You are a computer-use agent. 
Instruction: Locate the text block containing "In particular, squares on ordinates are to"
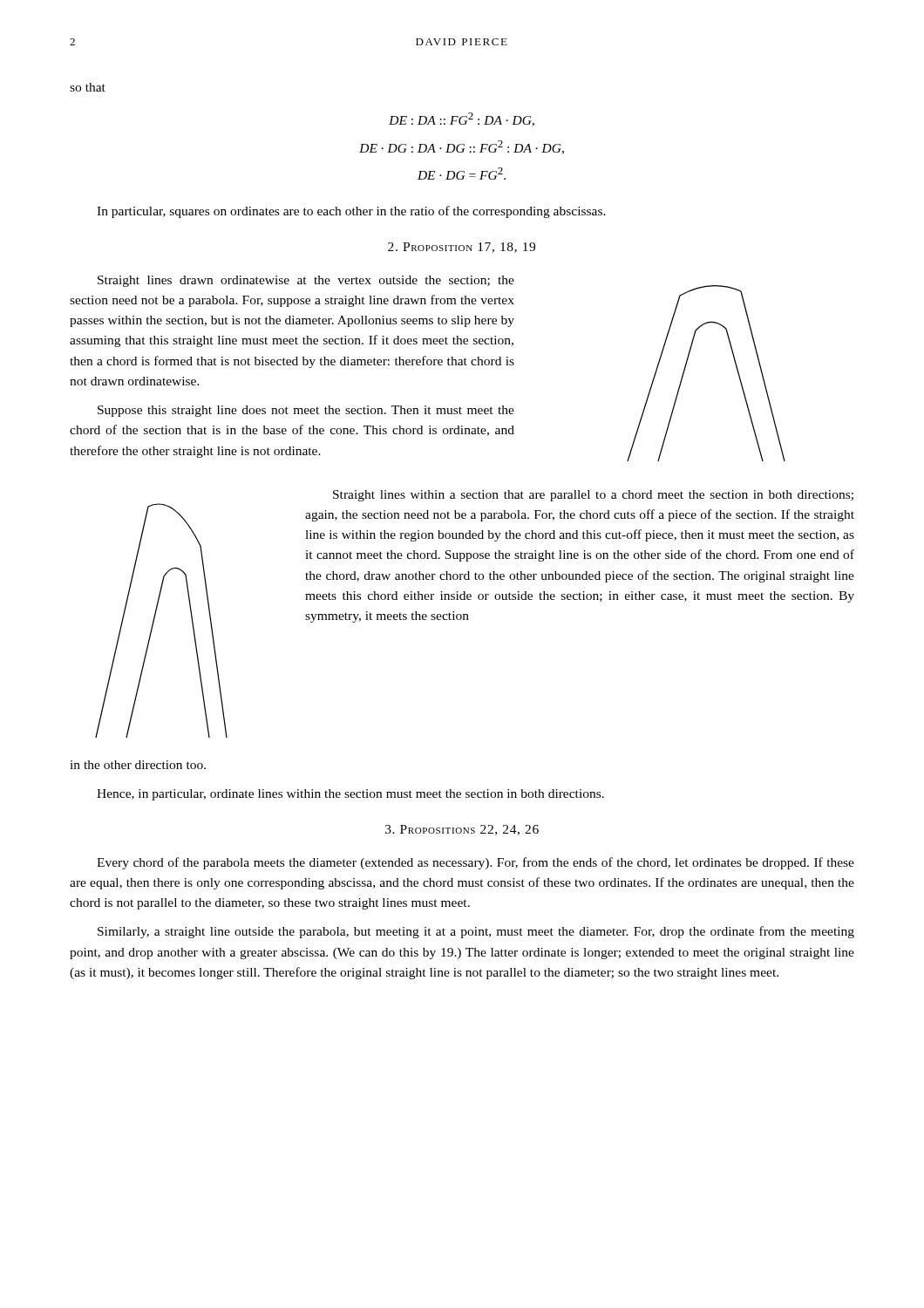351,211
